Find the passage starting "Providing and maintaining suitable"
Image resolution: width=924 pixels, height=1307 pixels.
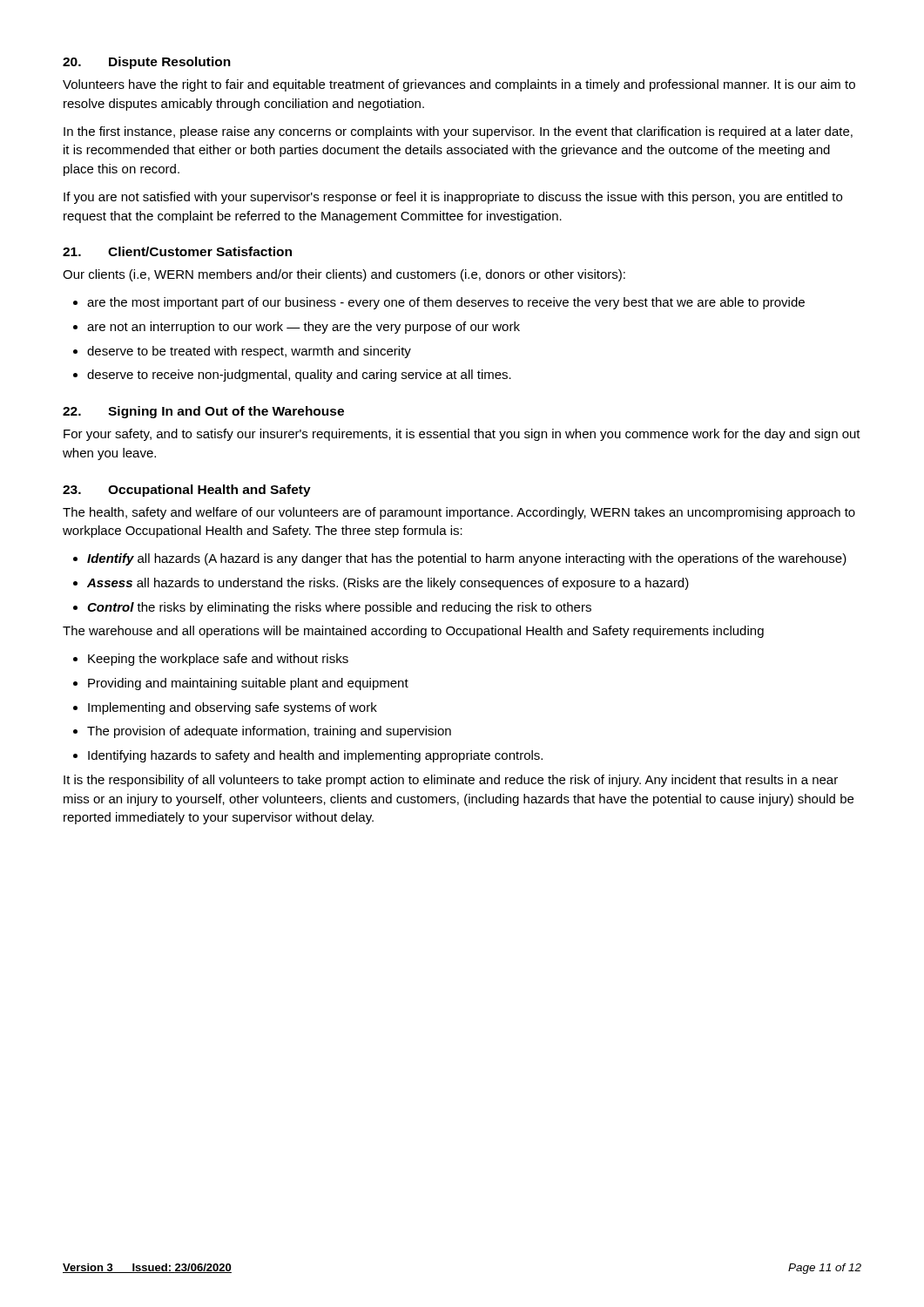point(241,684)
